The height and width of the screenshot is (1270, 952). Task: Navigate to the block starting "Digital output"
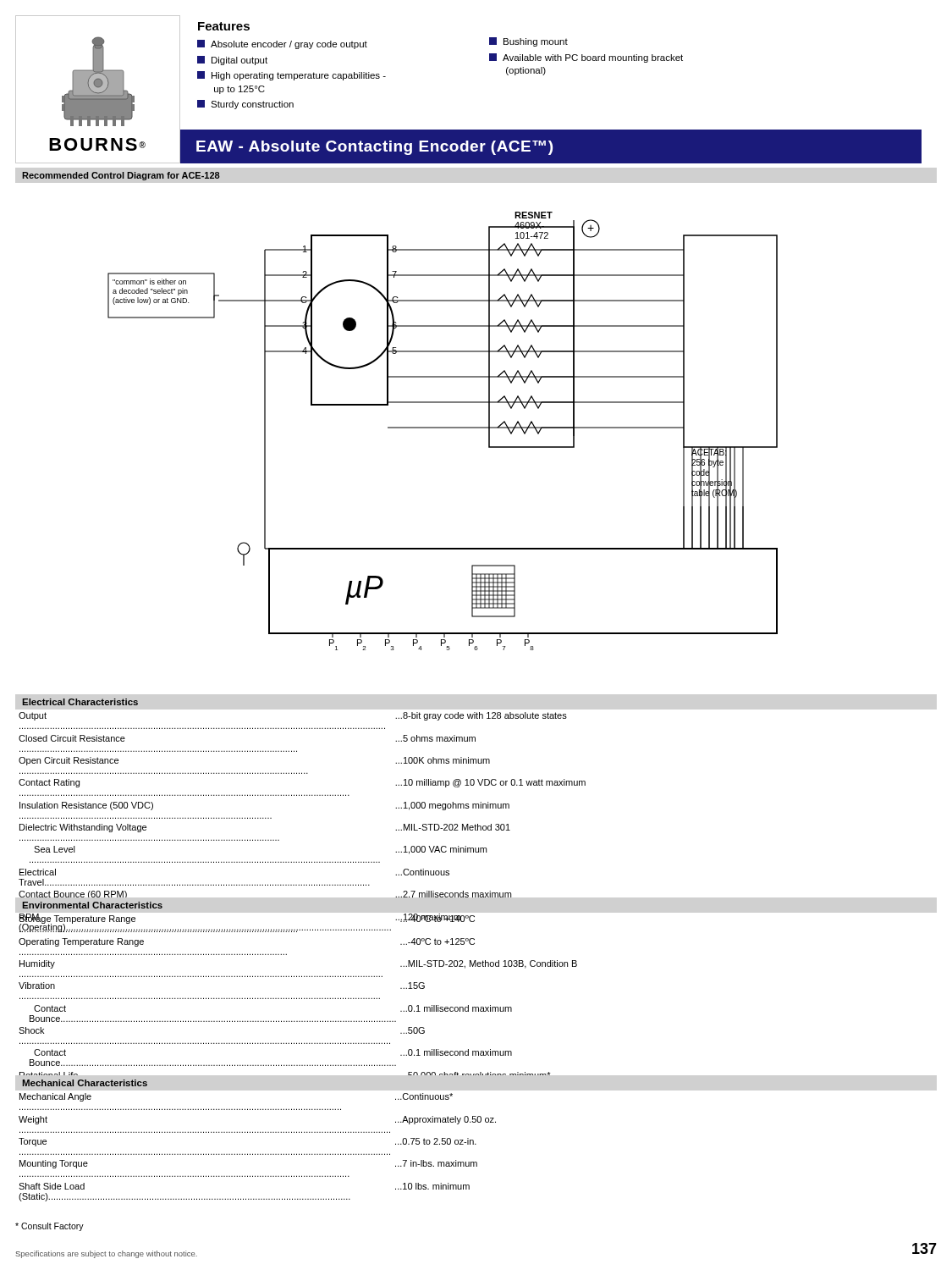pos(232,60)
